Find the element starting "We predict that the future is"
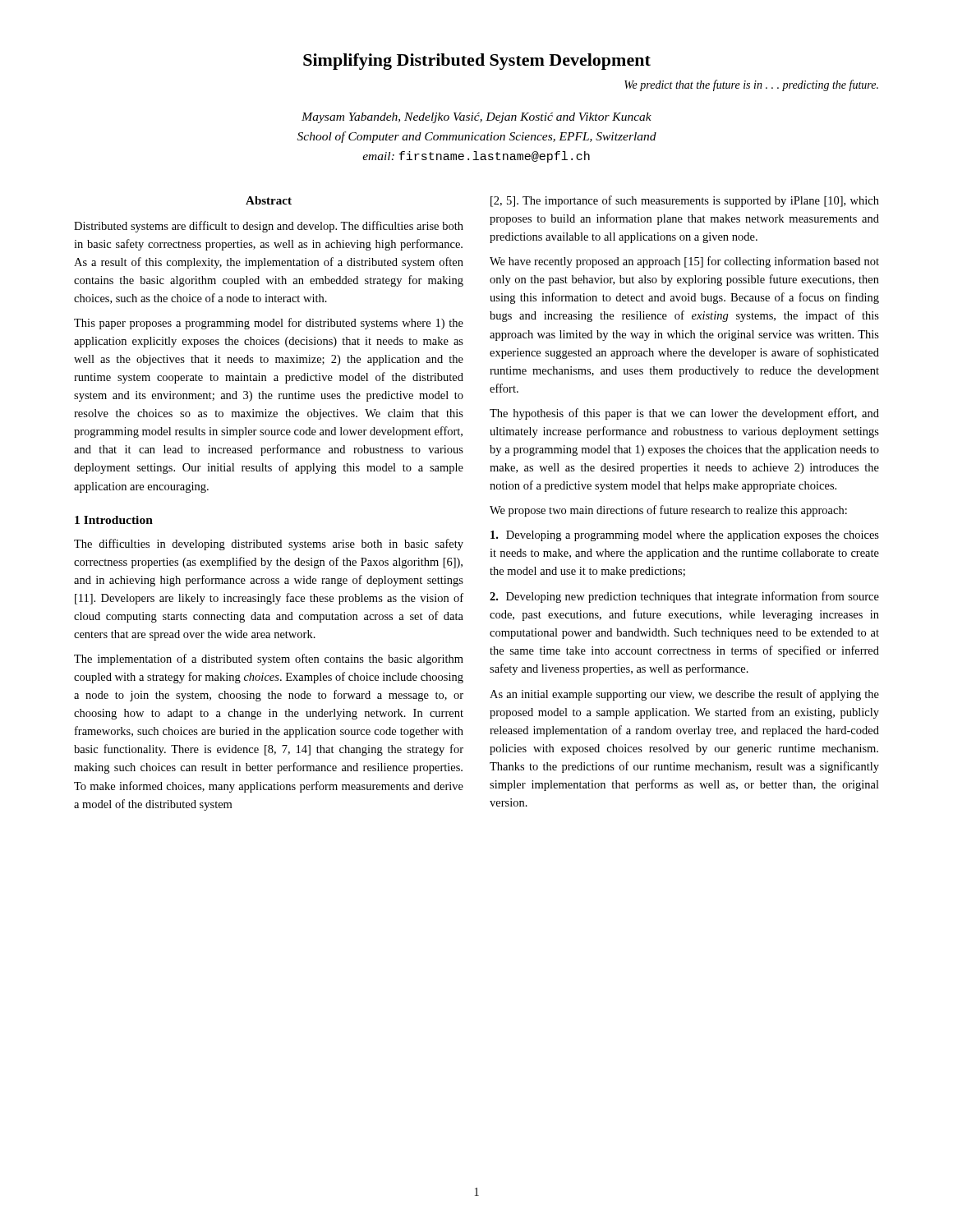This screenshot has height=1232, width=953. point(751,85)
